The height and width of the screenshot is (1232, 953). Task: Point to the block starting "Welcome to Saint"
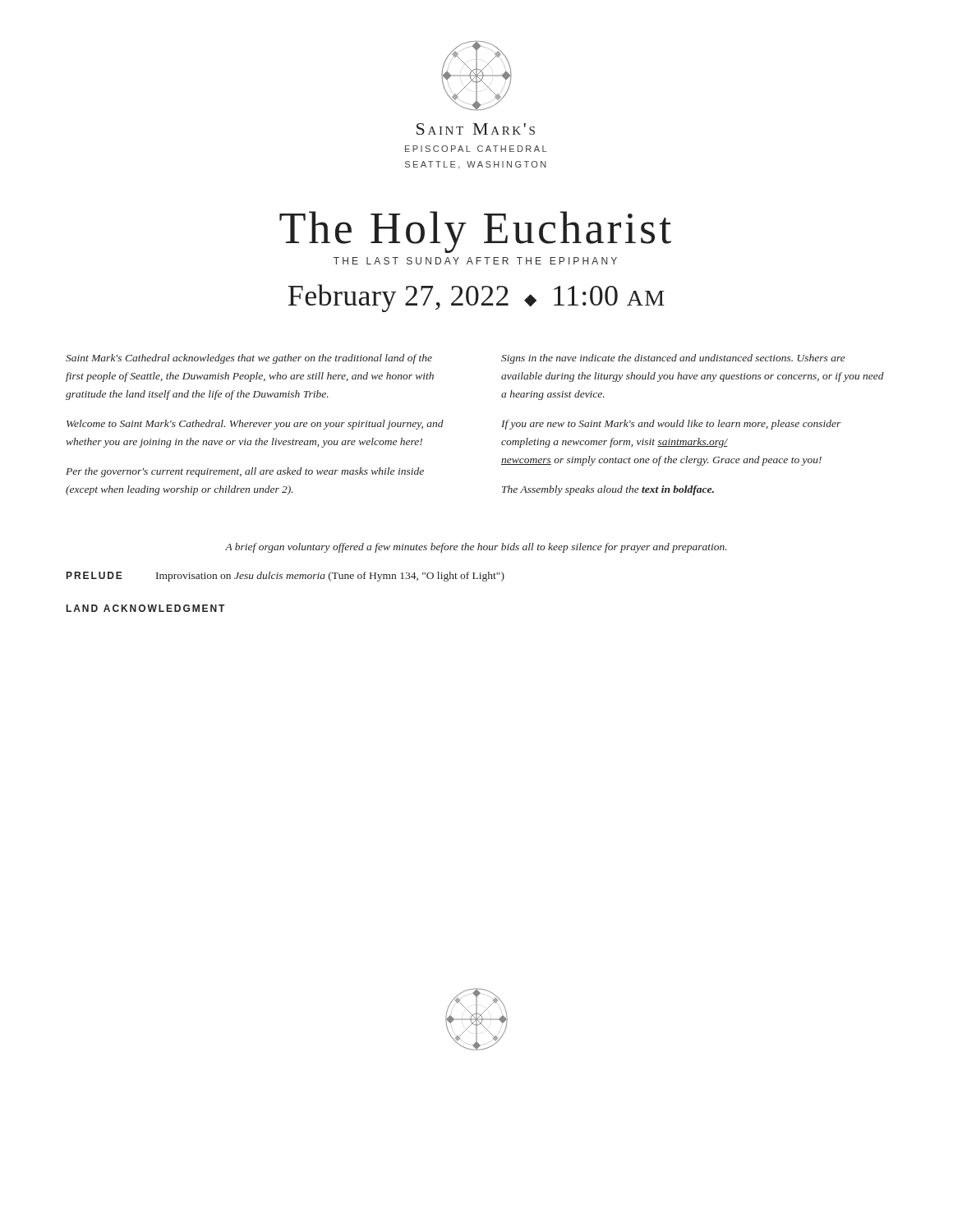click(255, 432)
